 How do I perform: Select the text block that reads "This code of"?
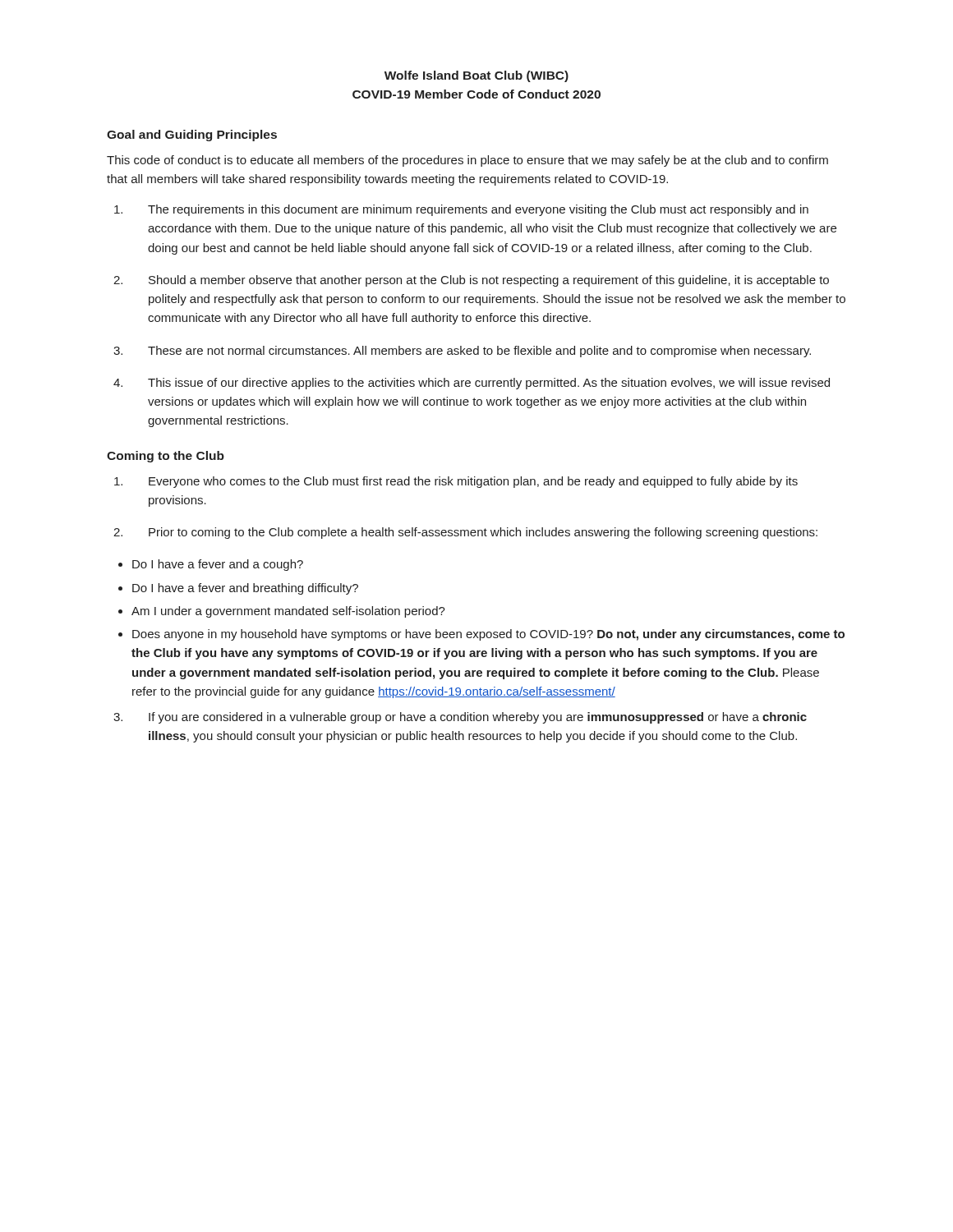click(x=468, y=169)
